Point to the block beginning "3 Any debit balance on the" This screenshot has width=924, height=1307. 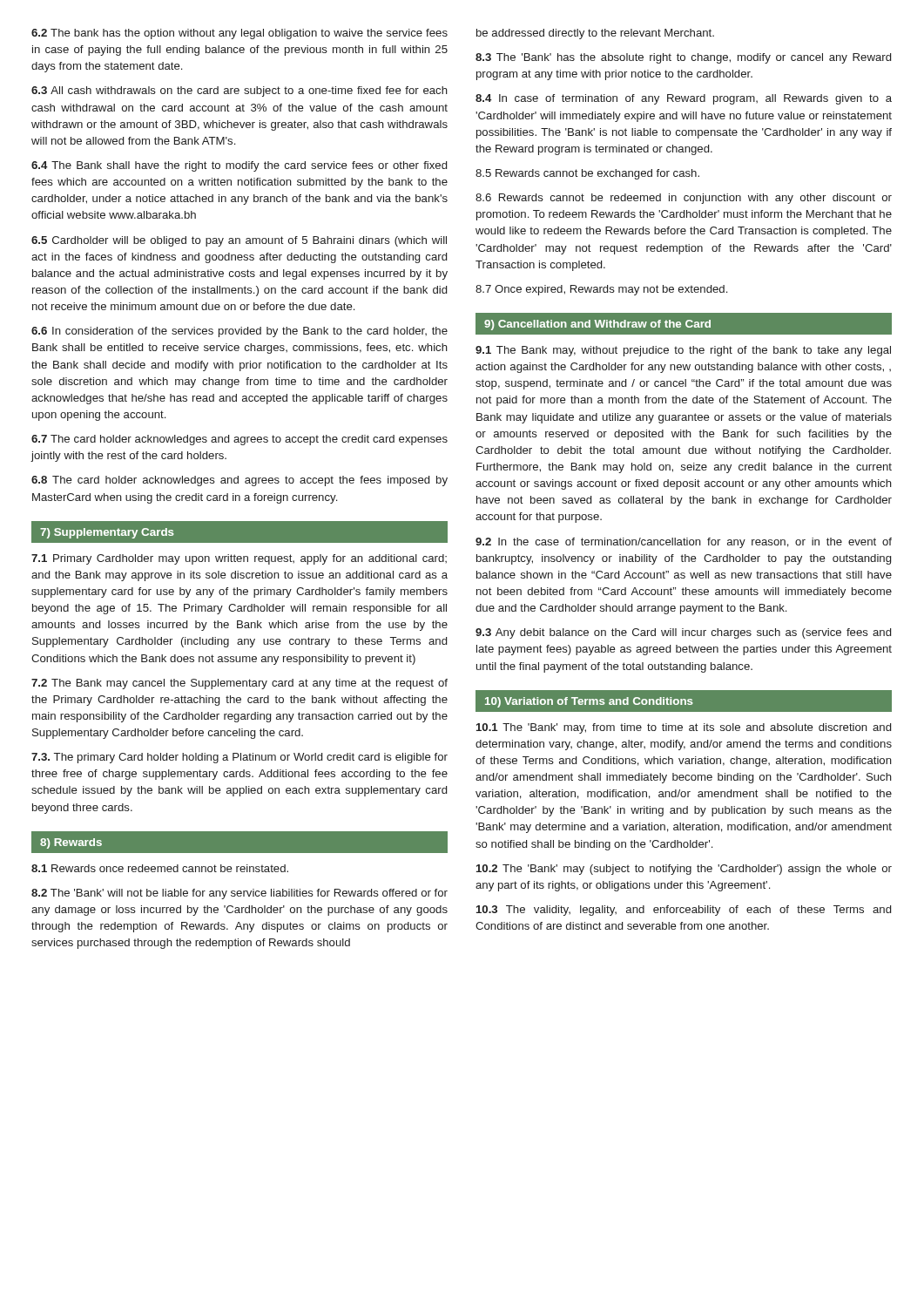684,649
